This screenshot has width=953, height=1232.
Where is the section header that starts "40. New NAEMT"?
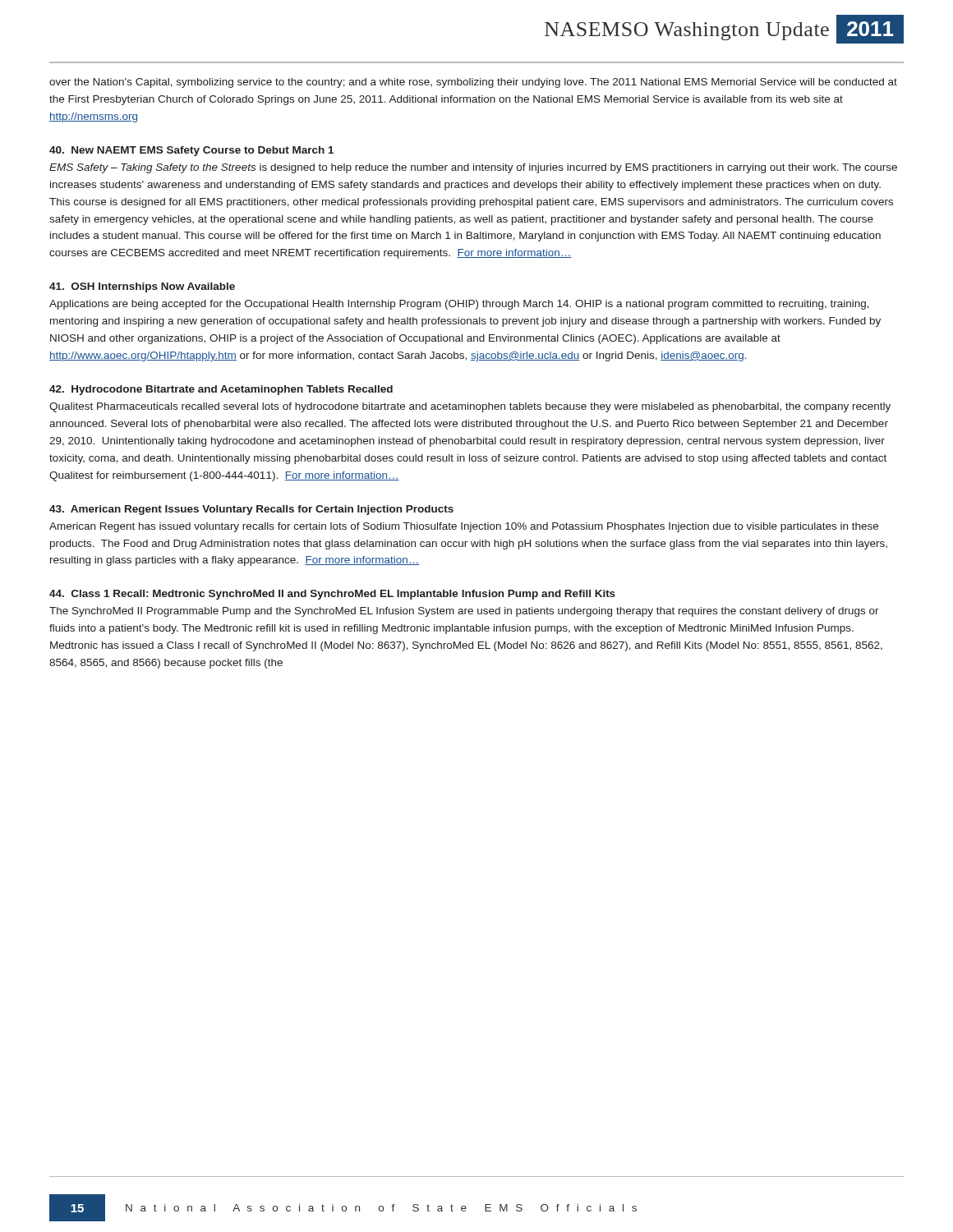(x=192, y=150)
